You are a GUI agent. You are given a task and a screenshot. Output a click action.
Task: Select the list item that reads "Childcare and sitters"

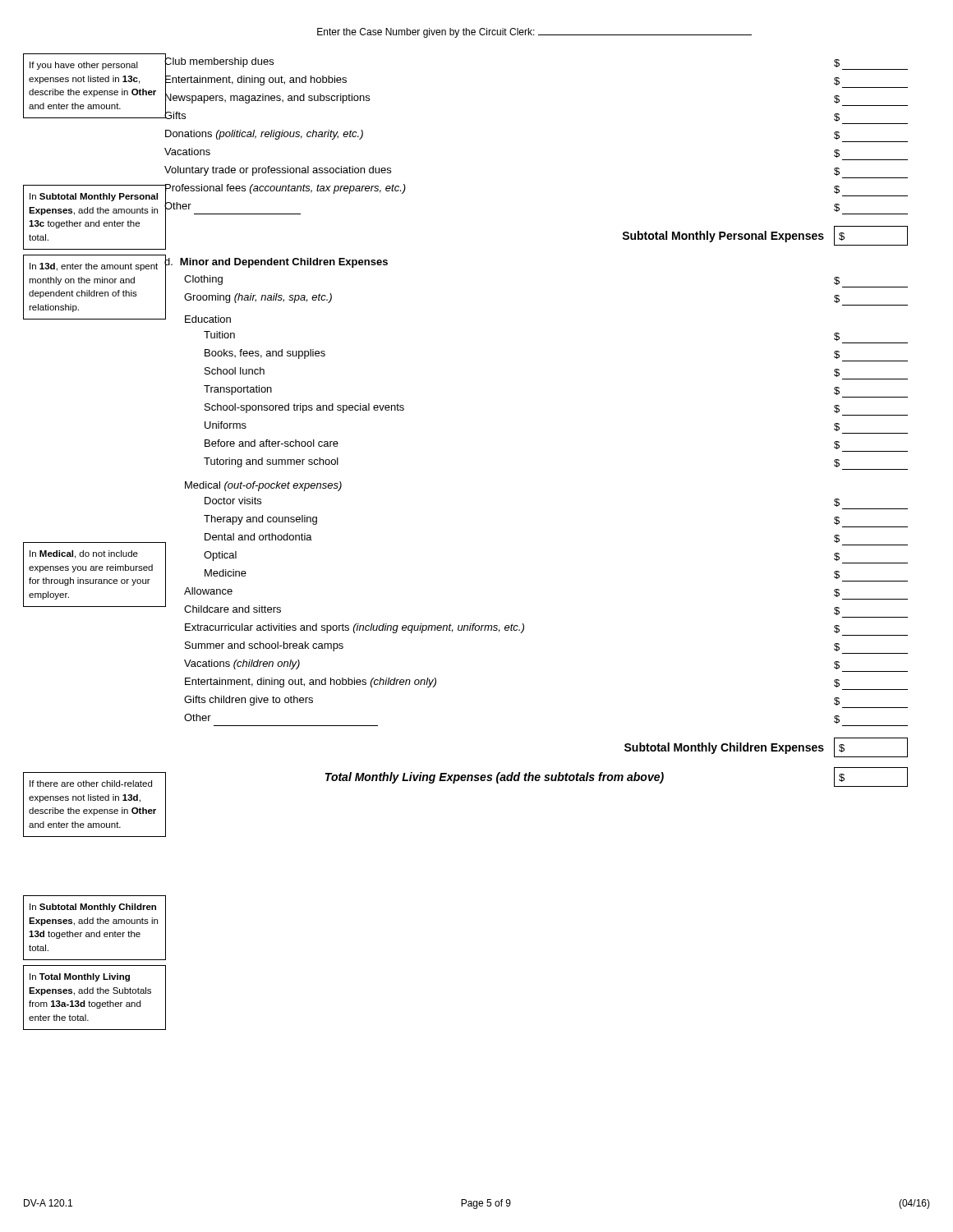click(237, 610)
